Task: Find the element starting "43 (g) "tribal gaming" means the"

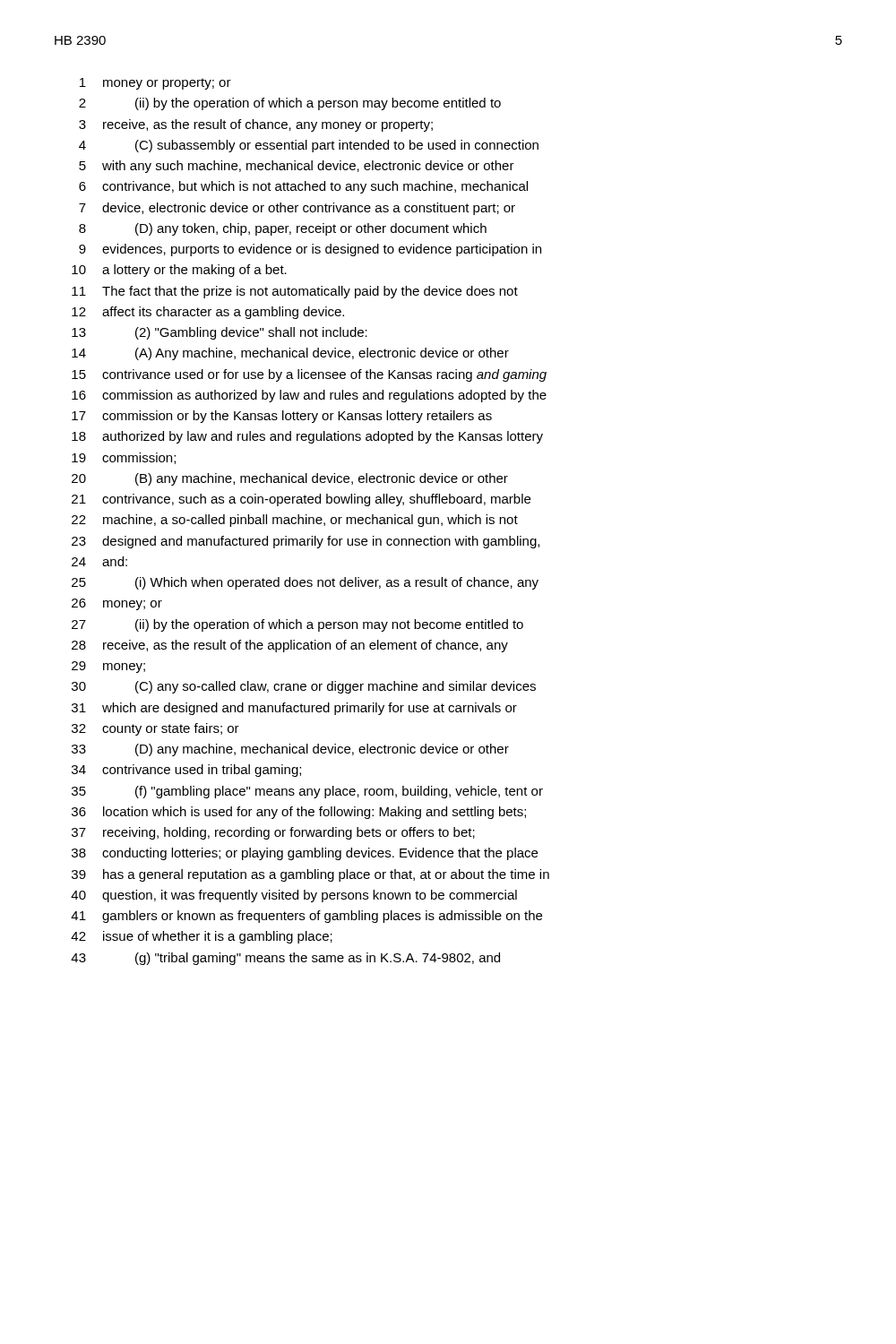Action: tap(448, 957)
